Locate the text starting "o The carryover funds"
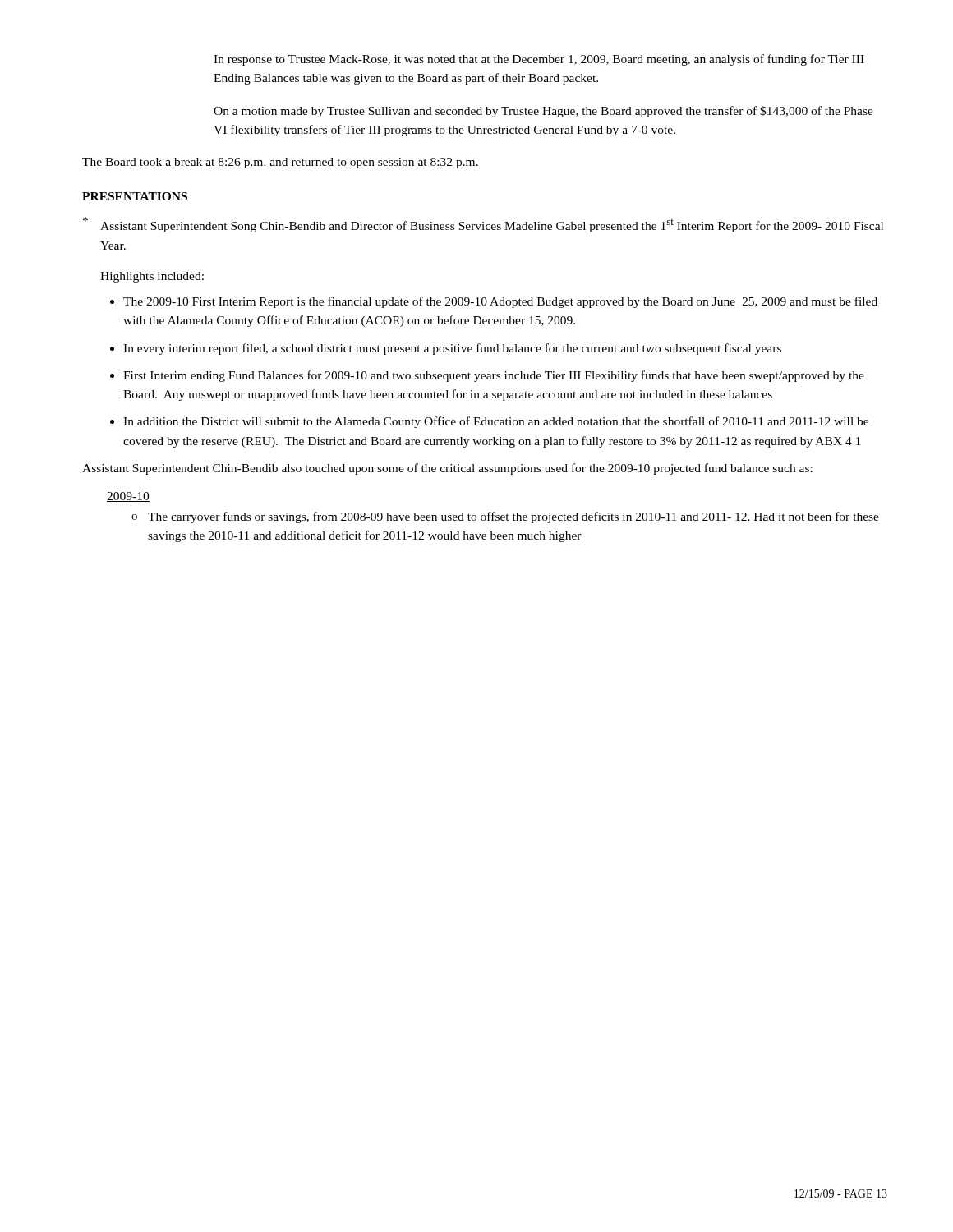 tap(509, 526)
